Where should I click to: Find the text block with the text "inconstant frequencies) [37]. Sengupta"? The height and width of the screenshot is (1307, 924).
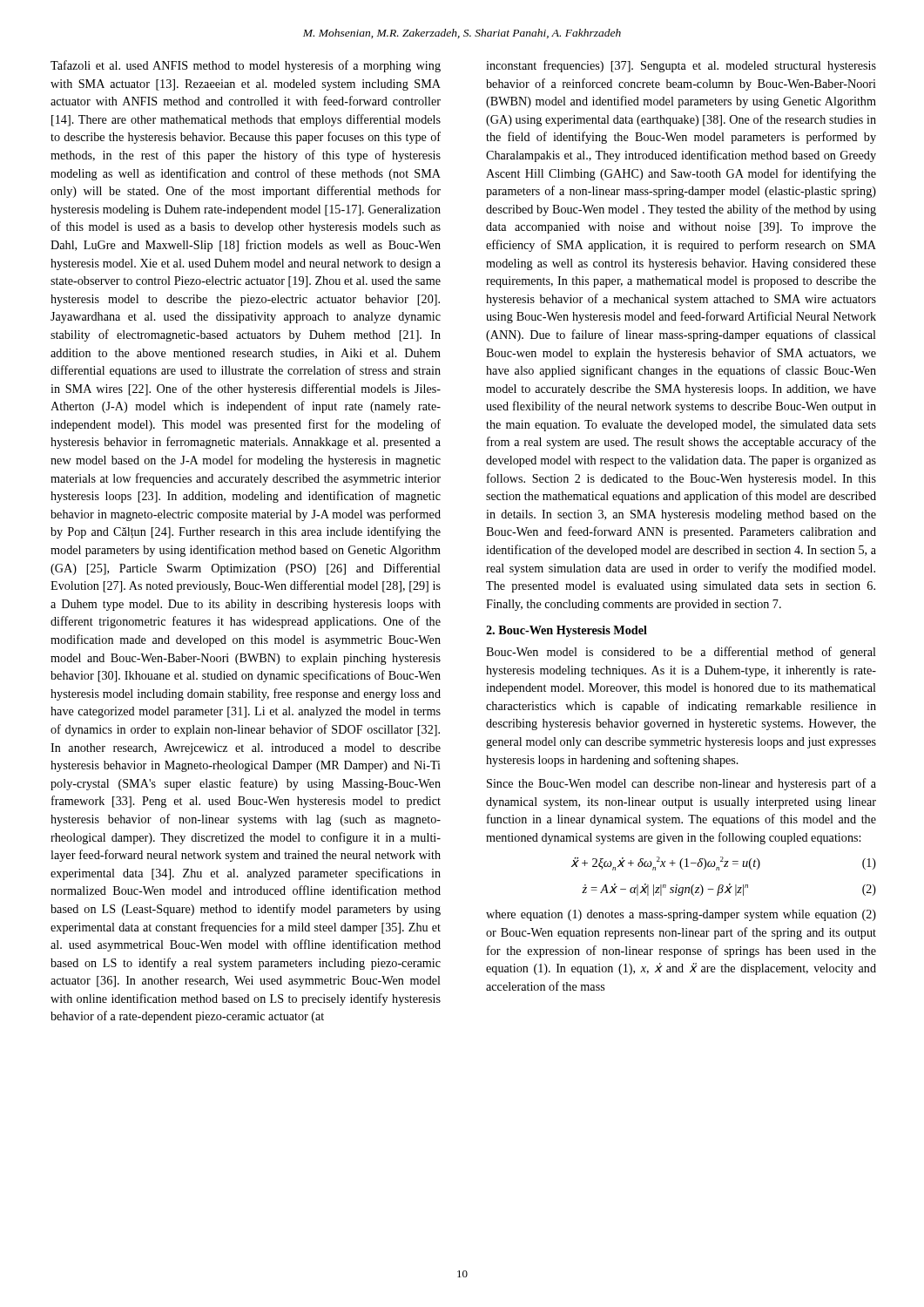(x=681, y=335)
